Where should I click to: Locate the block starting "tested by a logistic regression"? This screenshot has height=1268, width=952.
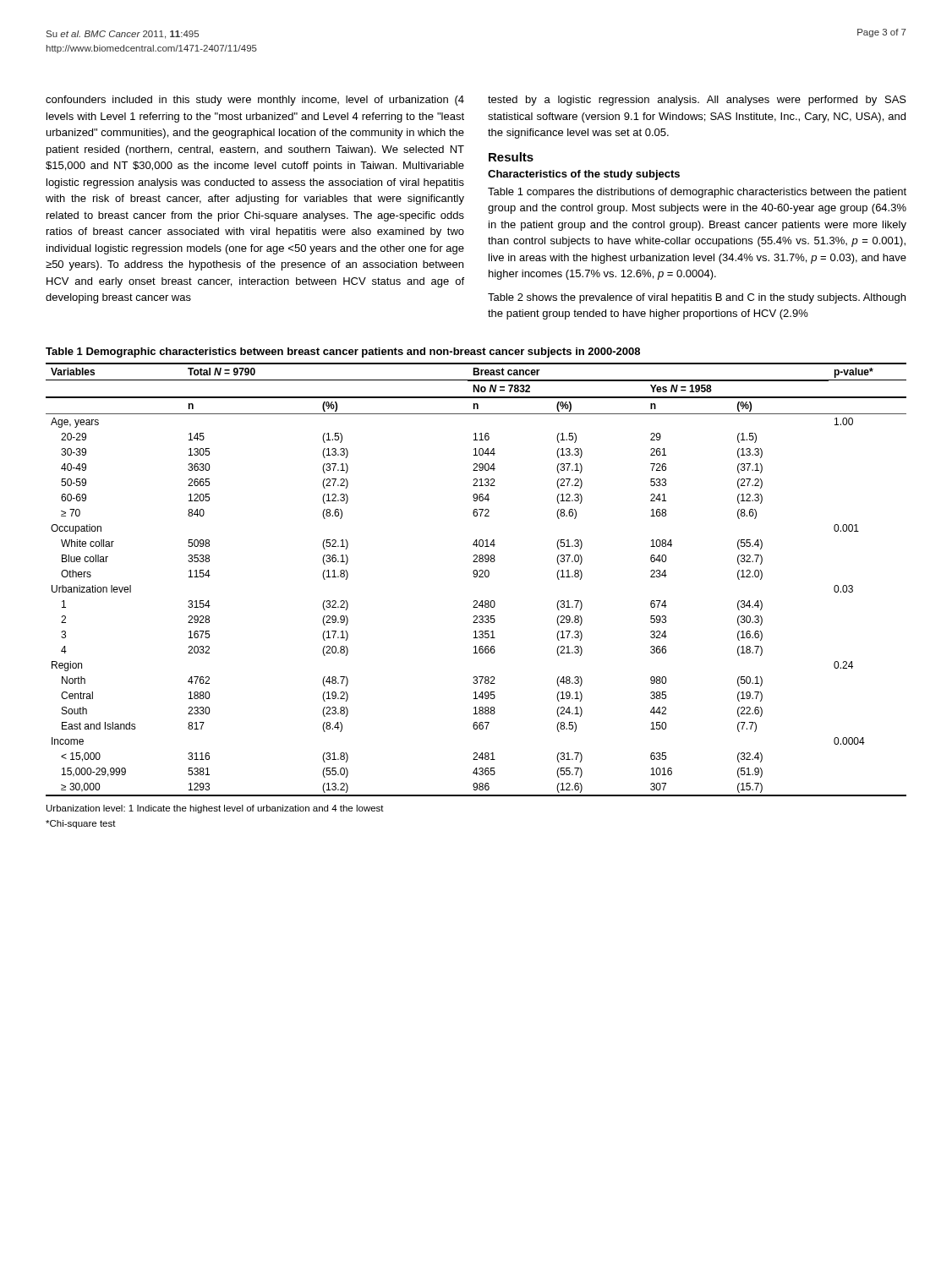(697, 116)
